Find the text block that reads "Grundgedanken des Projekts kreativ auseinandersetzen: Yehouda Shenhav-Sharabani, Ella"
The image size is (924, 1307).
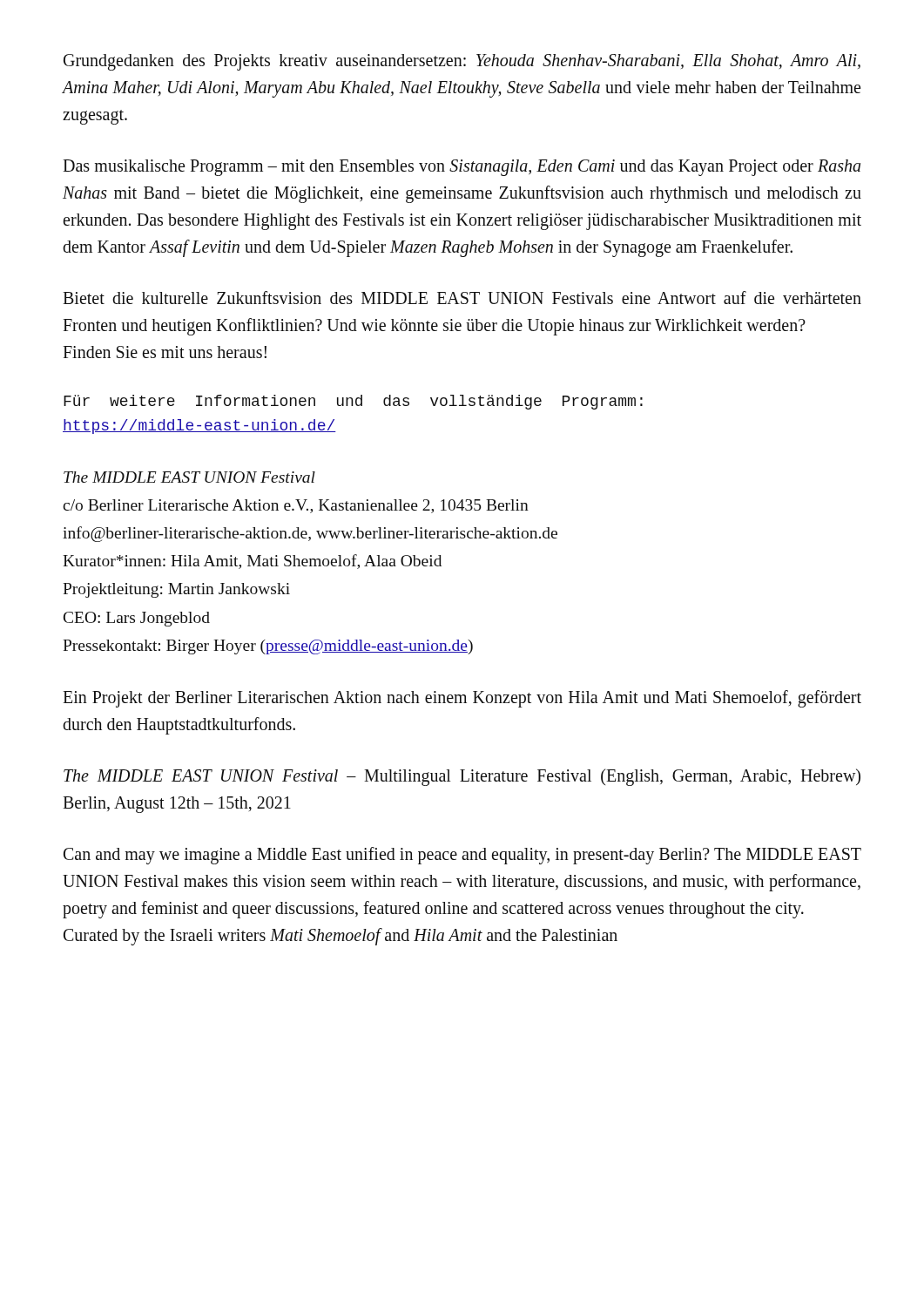coord(462,87)
